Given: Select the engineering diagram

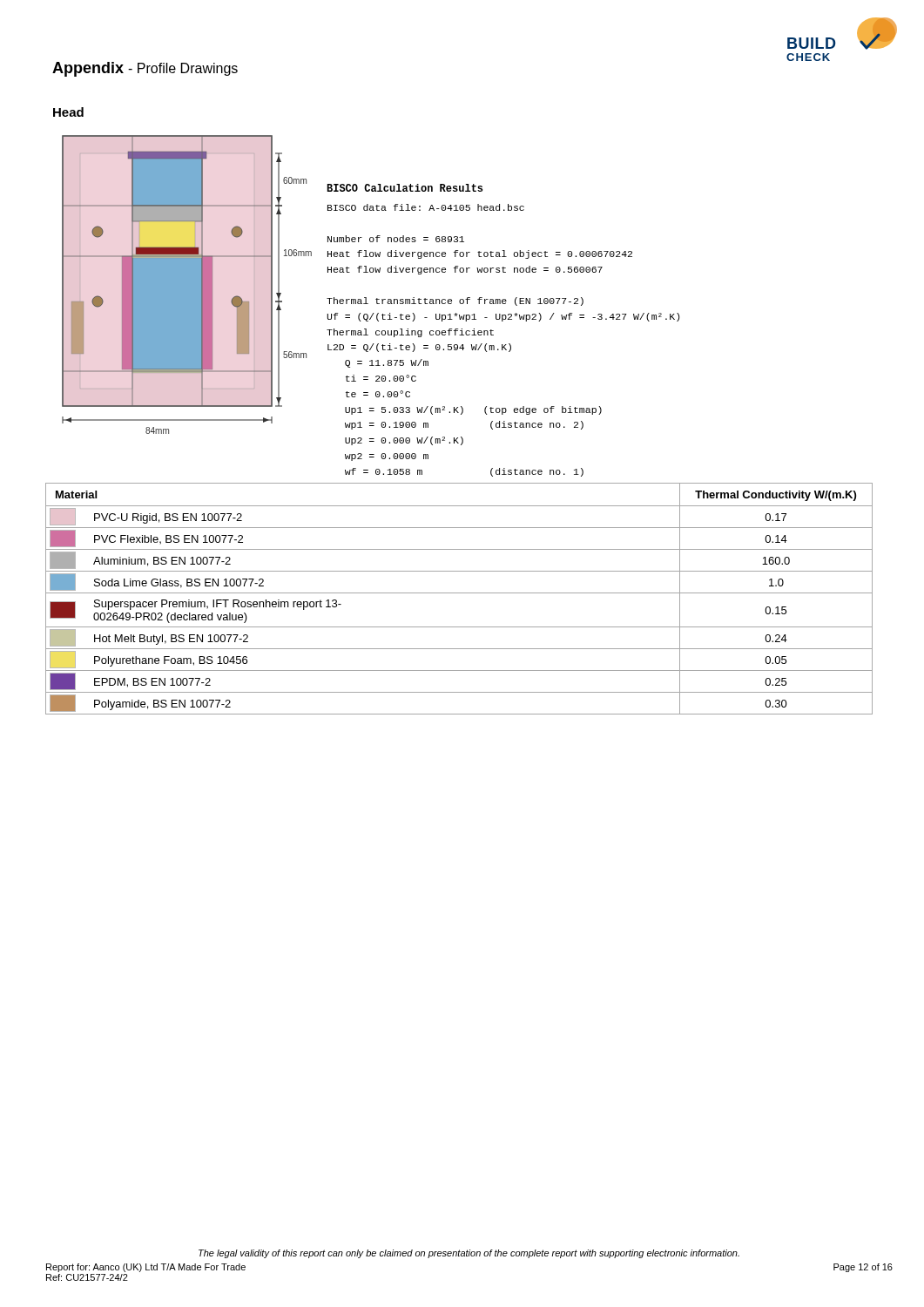Looking at the screenshot, I should [180, 297].
